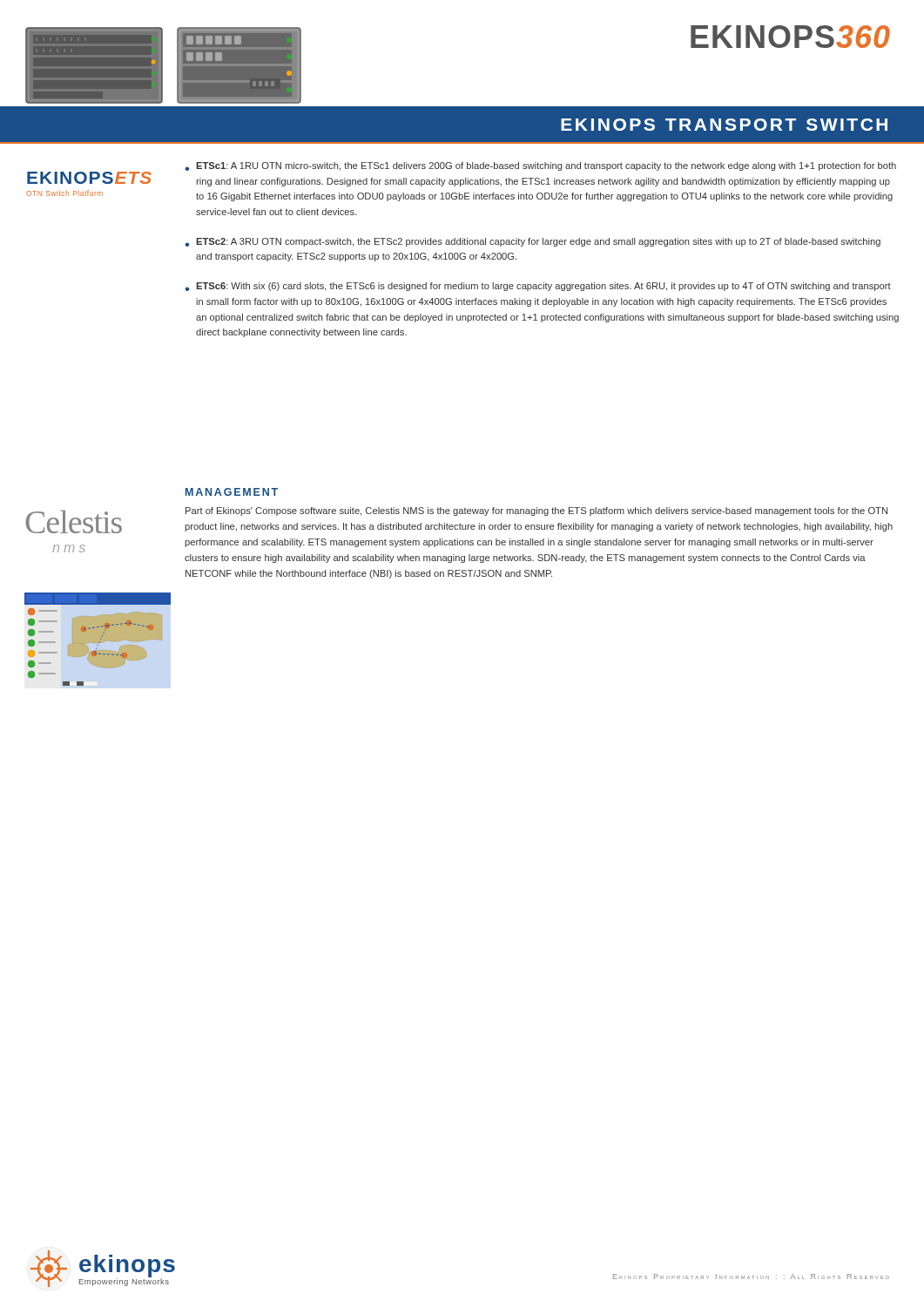The height and width of the screenshot is (1307, 924).
Task: Find the title containing "EKINOPS TRANSPORT SWITCH"
Action: (x=726, y=124)
